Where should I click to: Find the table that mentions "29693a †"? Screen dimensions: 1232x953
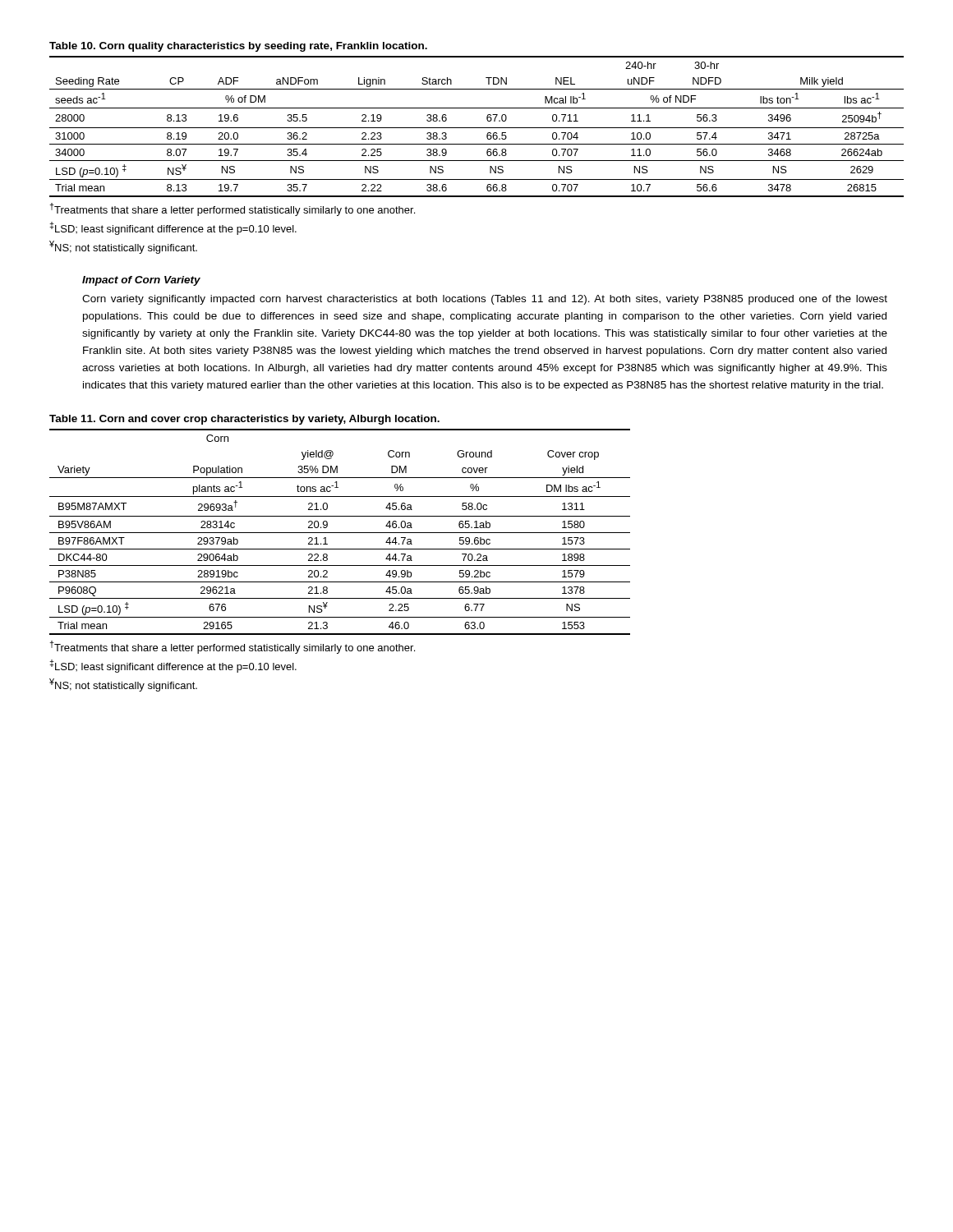click(476, 532)
